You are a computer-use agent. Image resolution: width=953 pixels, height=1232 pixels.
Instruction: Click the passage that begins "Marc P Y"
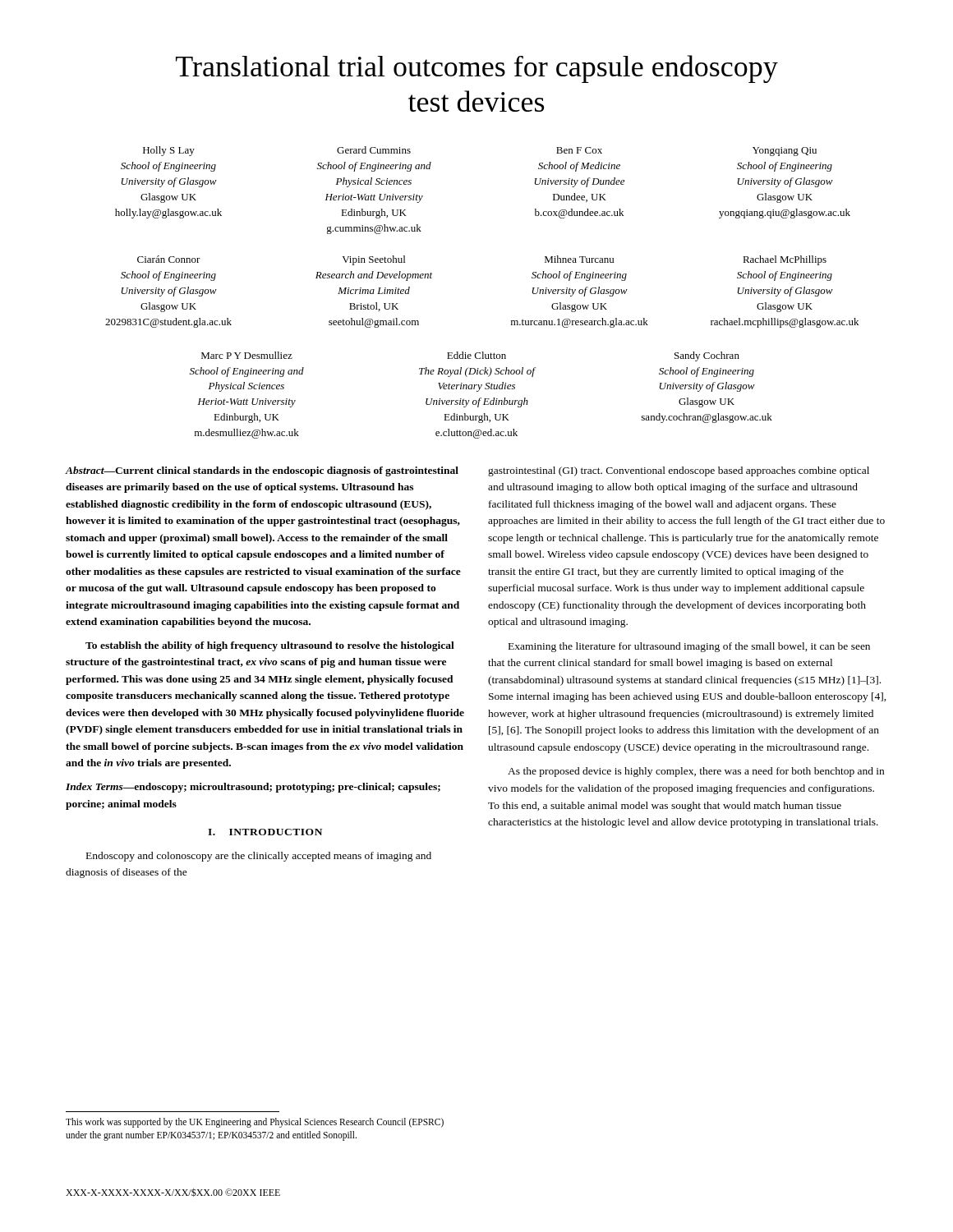(476, 394)
